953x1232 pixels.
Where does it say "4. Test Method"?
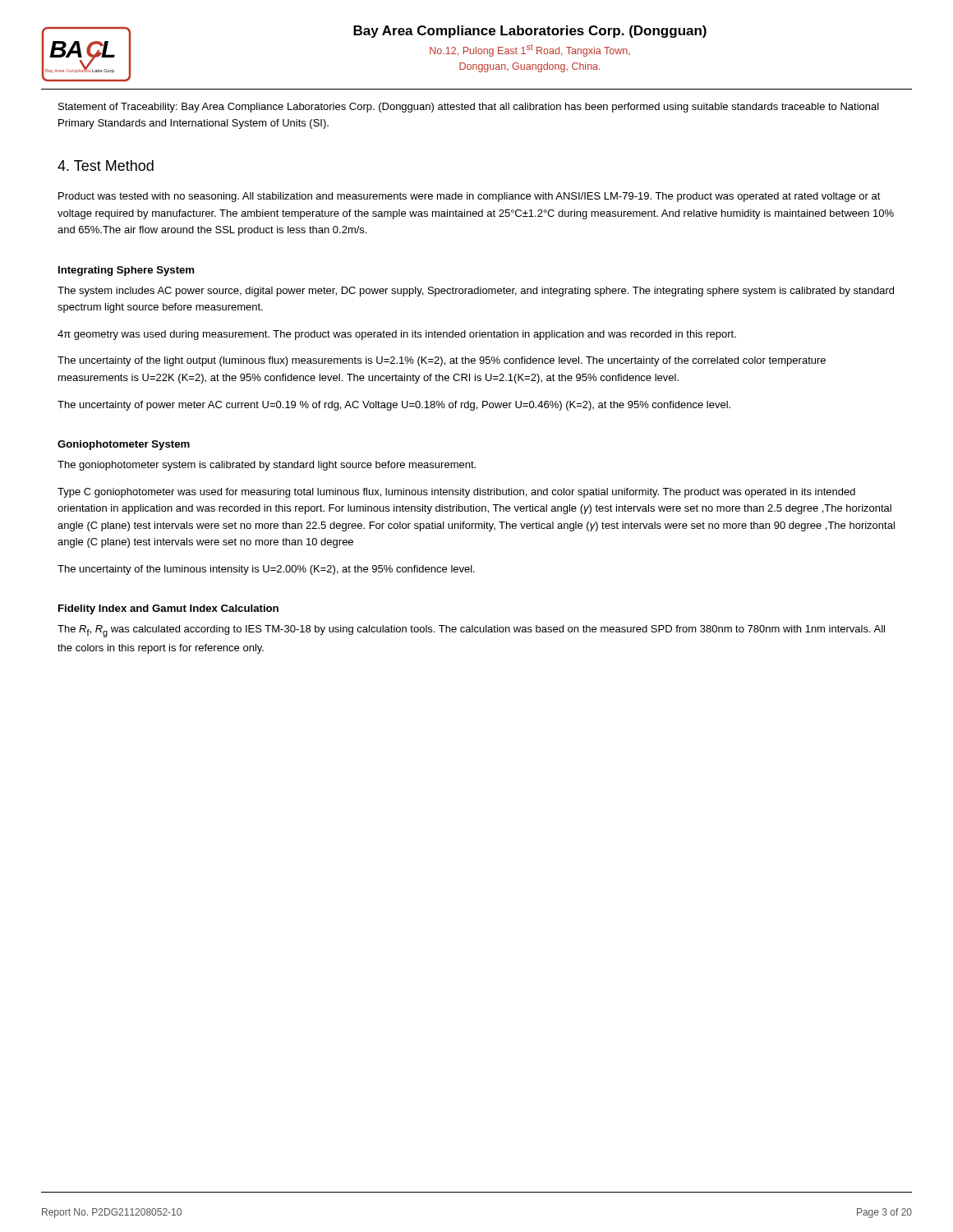[x=106, y=167]
